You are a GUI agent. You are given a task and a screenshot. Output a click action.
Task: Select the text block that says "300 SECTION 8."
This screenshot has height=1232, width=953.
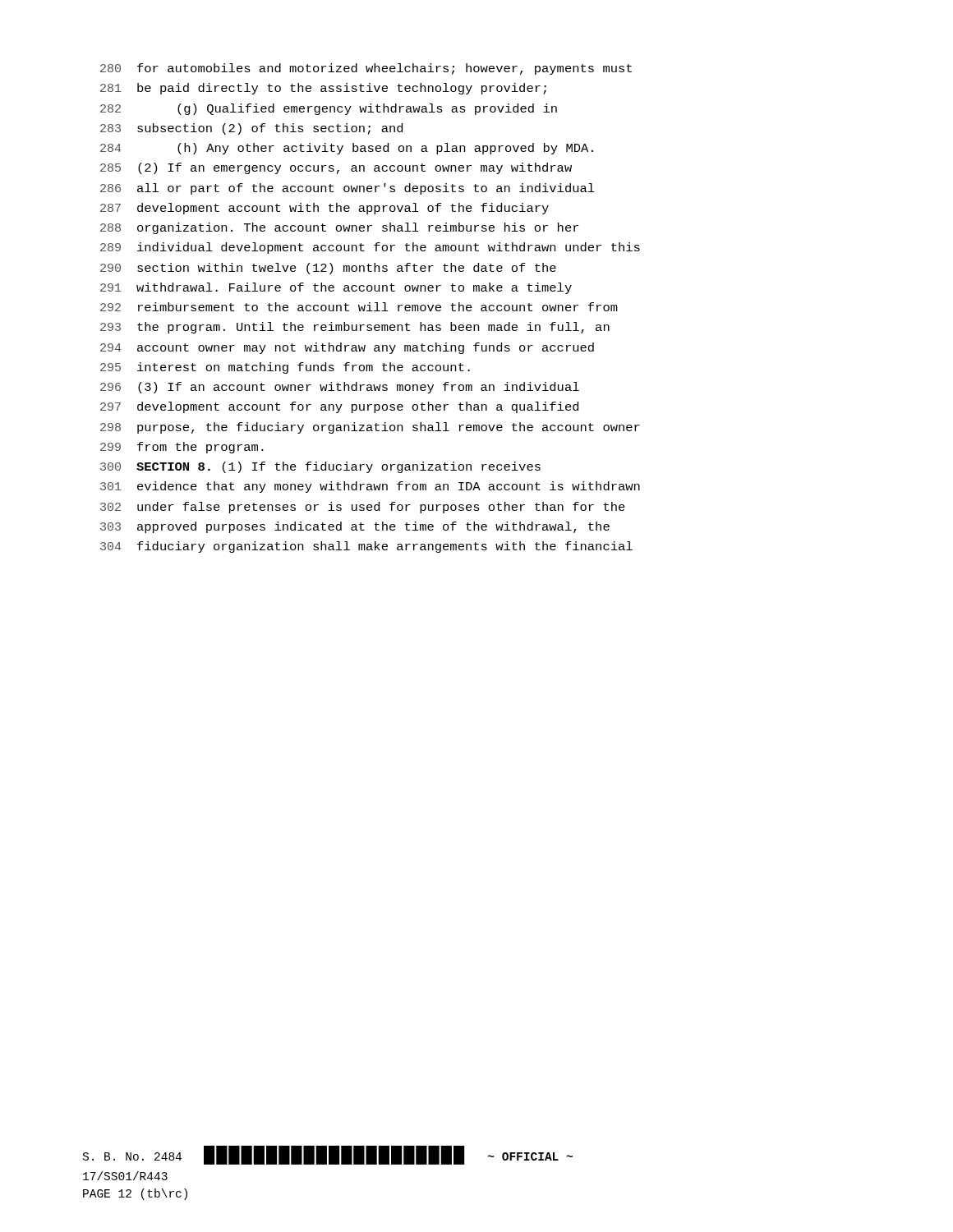click(485, 507)
